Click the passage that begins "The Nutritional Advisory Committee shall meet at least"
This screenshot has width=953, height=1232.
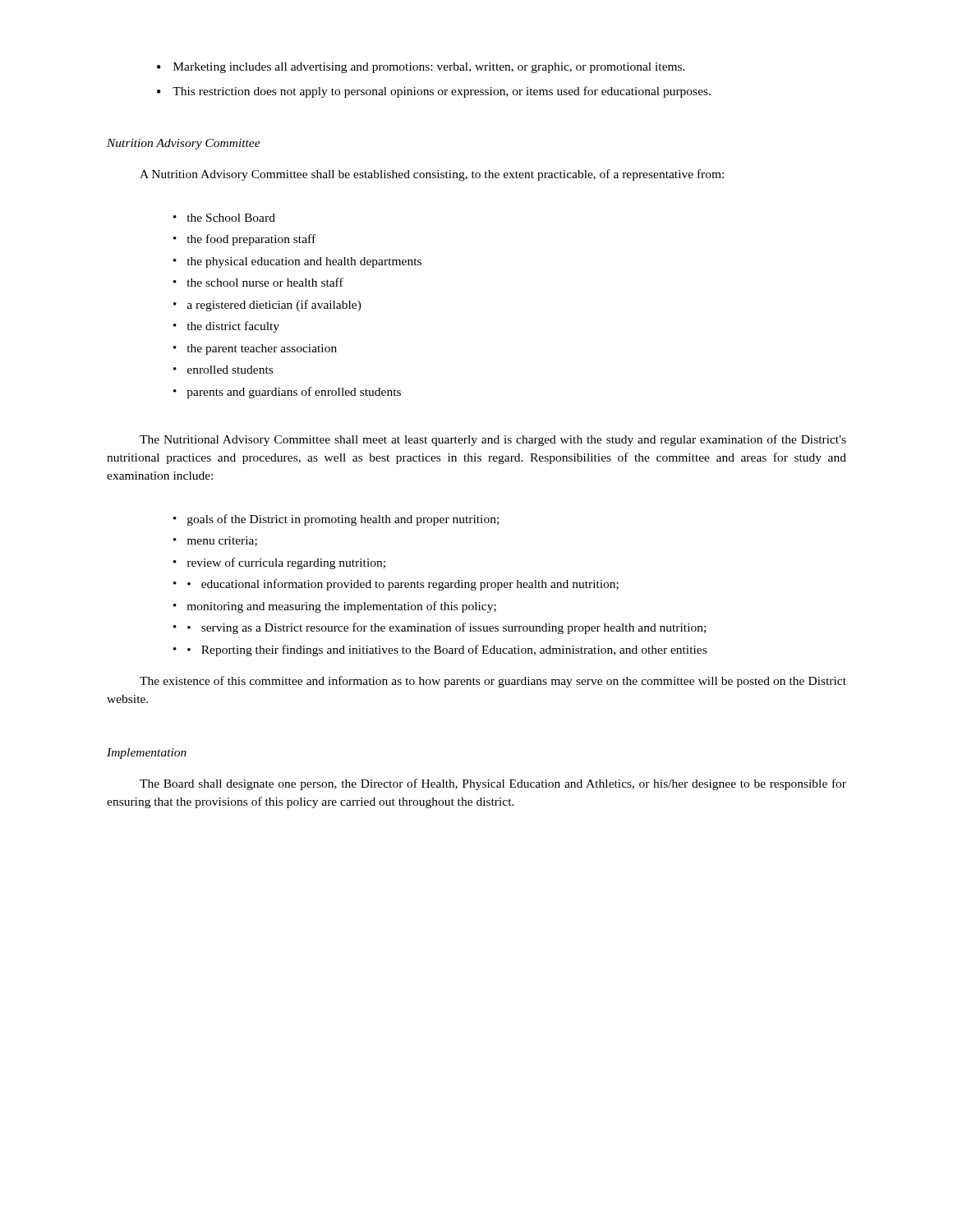(x=476, y=458)
